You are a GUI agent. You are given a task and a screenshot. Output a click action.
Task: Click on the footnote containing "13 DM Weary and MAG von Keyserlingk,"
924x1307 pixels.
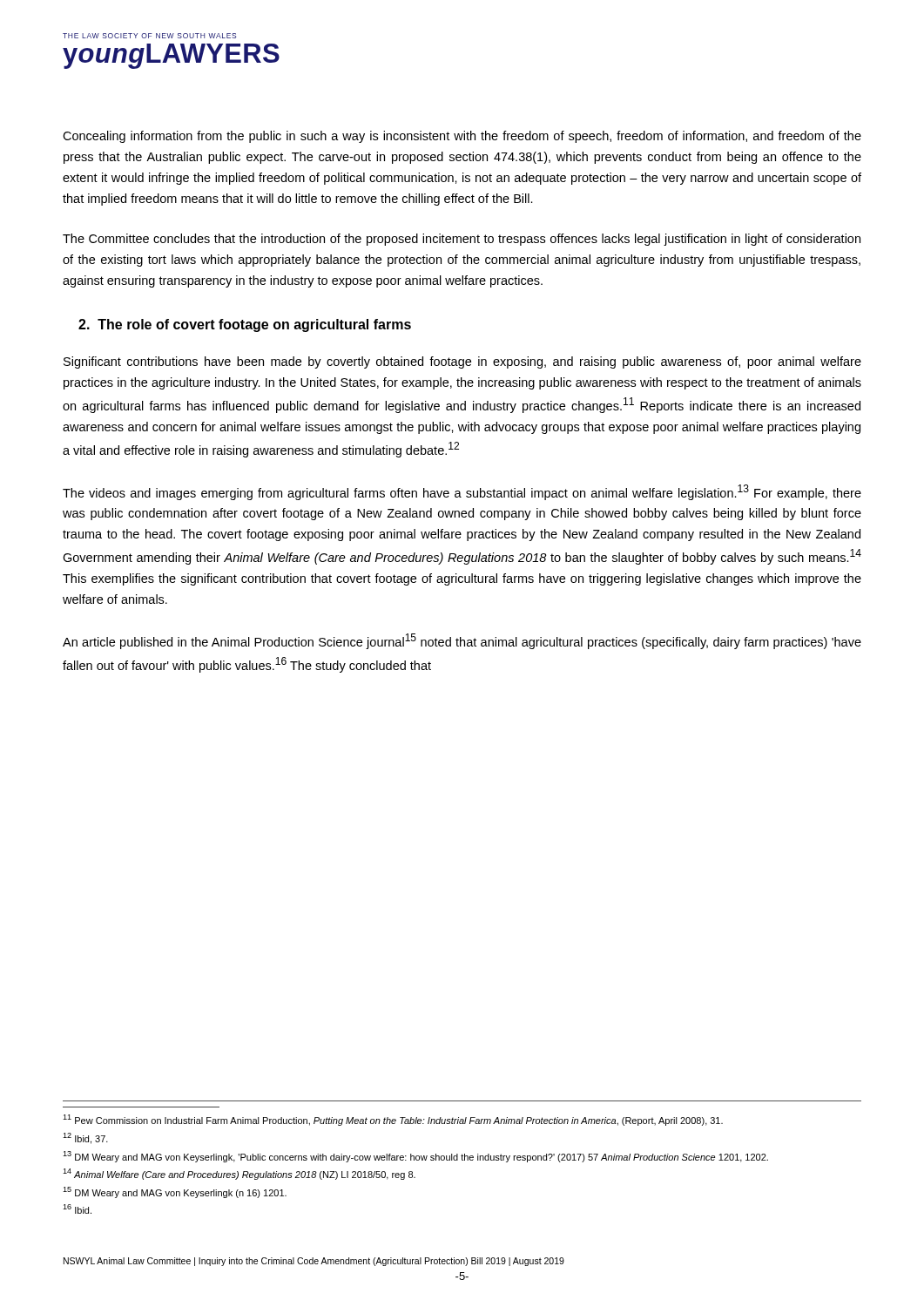point(416,1155)
